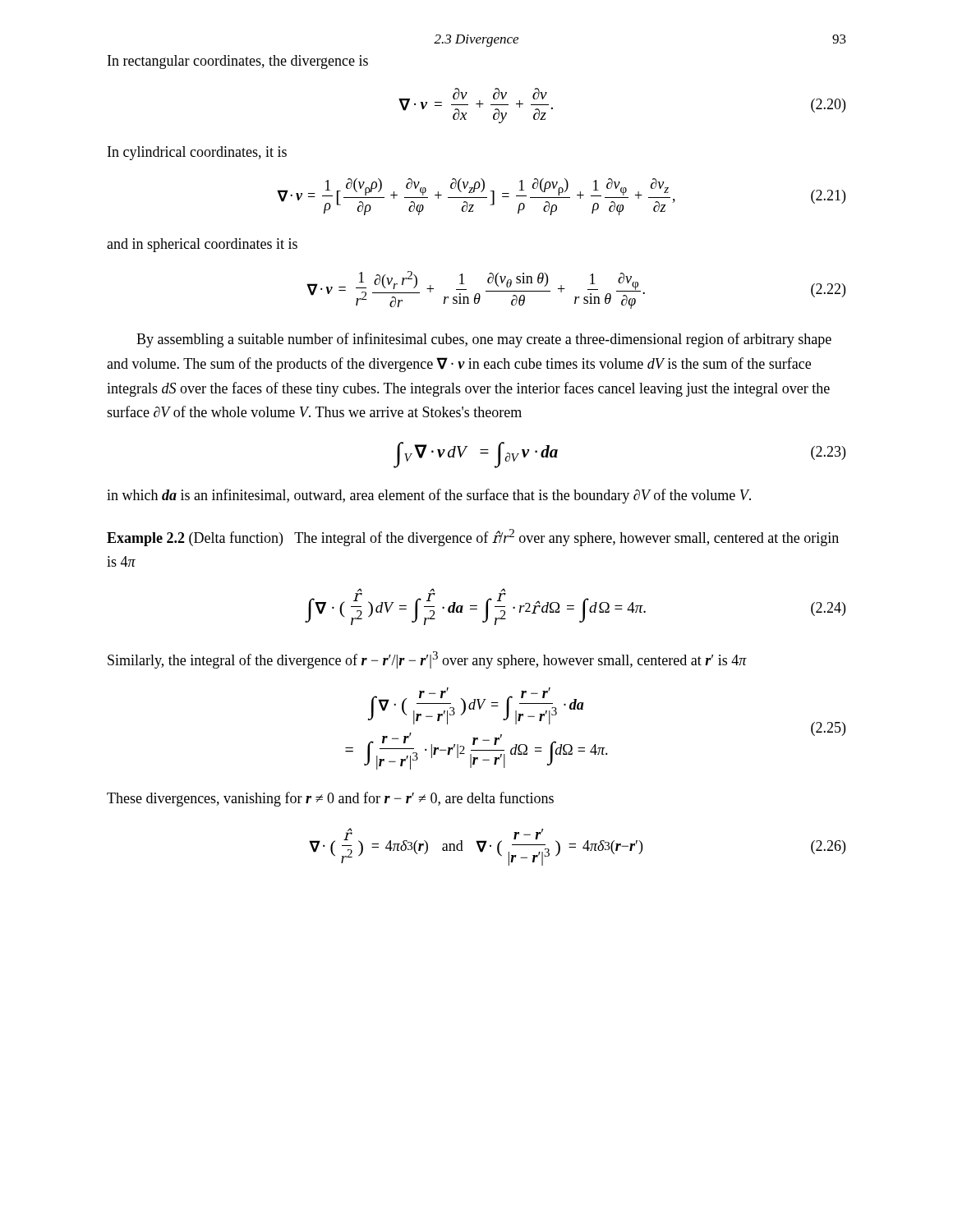Select the text block starting "and in spherical coordinates it is"

(x=202, y=244)
